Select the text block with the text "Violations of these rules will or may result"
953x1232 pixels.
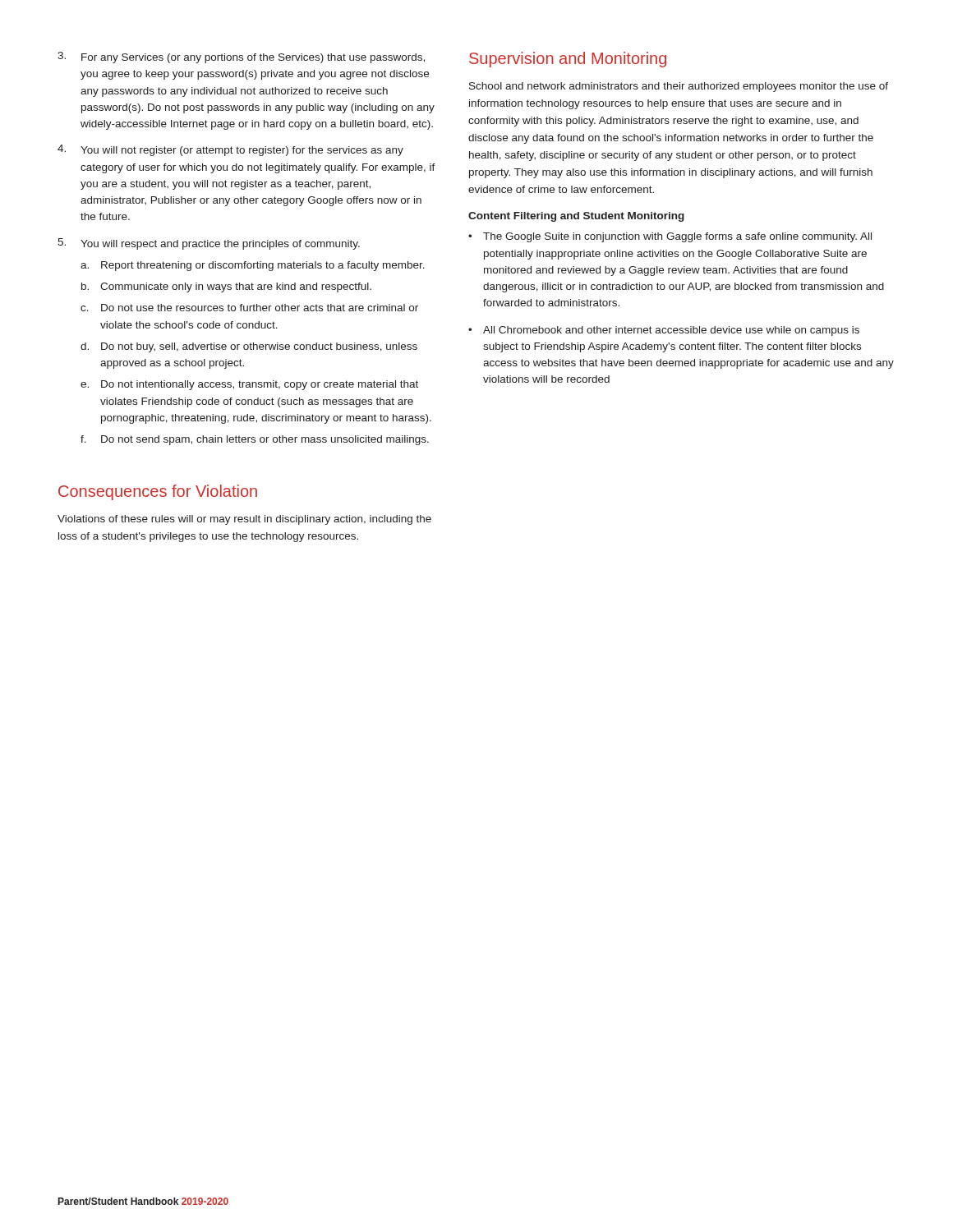pos(244,527)
